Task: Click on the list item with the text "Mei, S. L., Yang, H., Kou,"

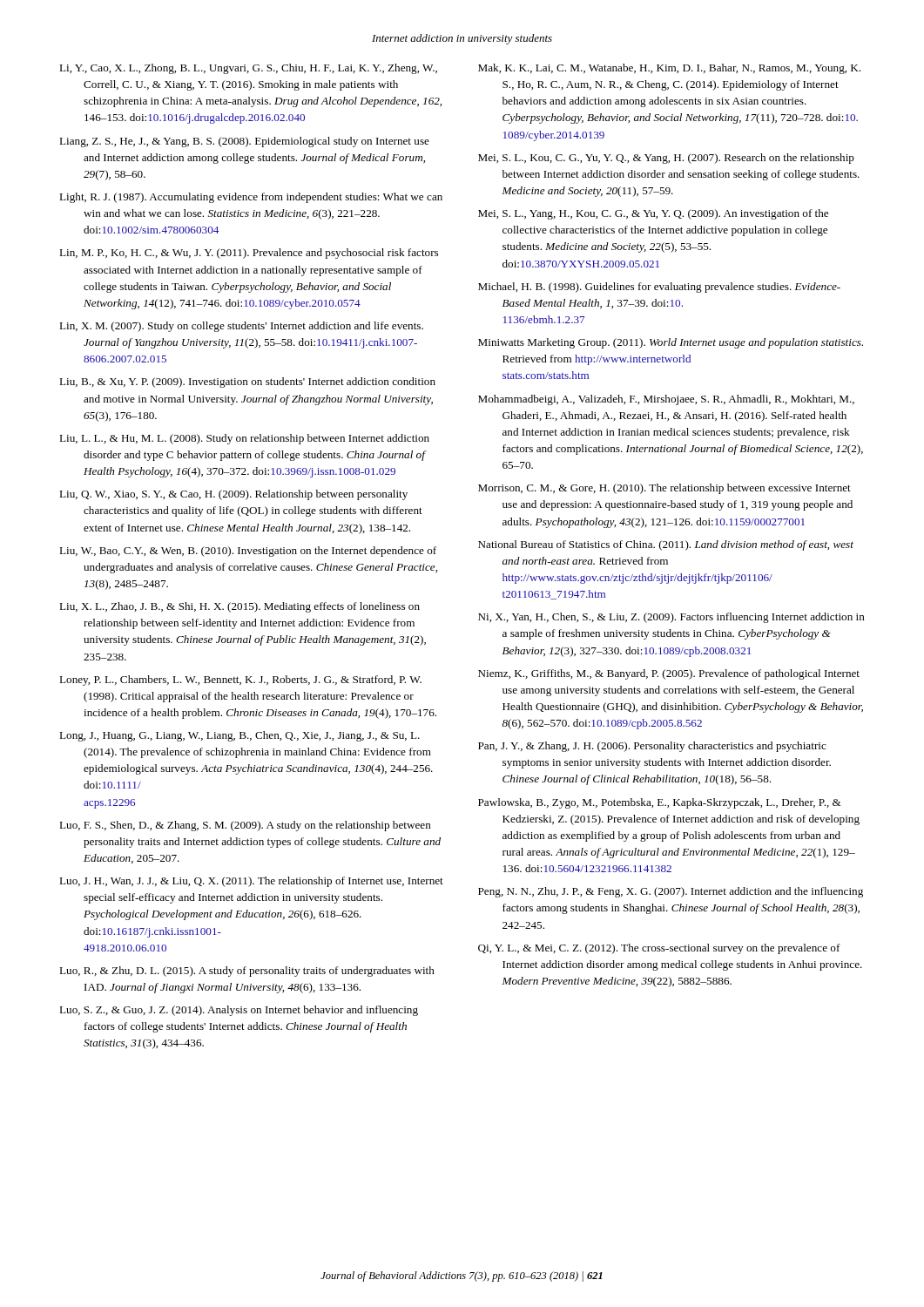Action: coord(653,238)
